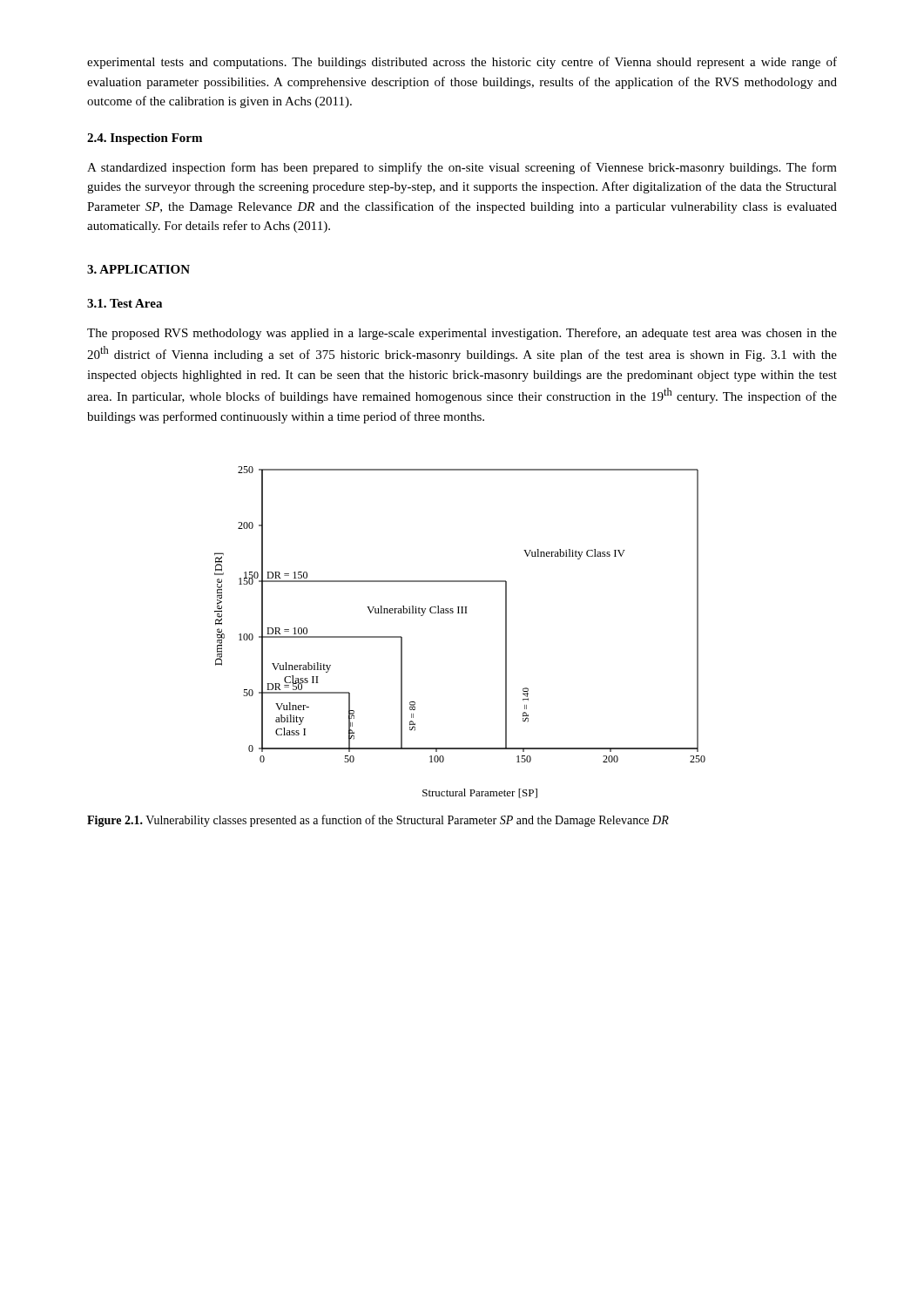The image size is (924, 1307).
Task: Navigate to the passage starting "The proposed RVS"
Action: pyautogui.click(x=462, y=374)
